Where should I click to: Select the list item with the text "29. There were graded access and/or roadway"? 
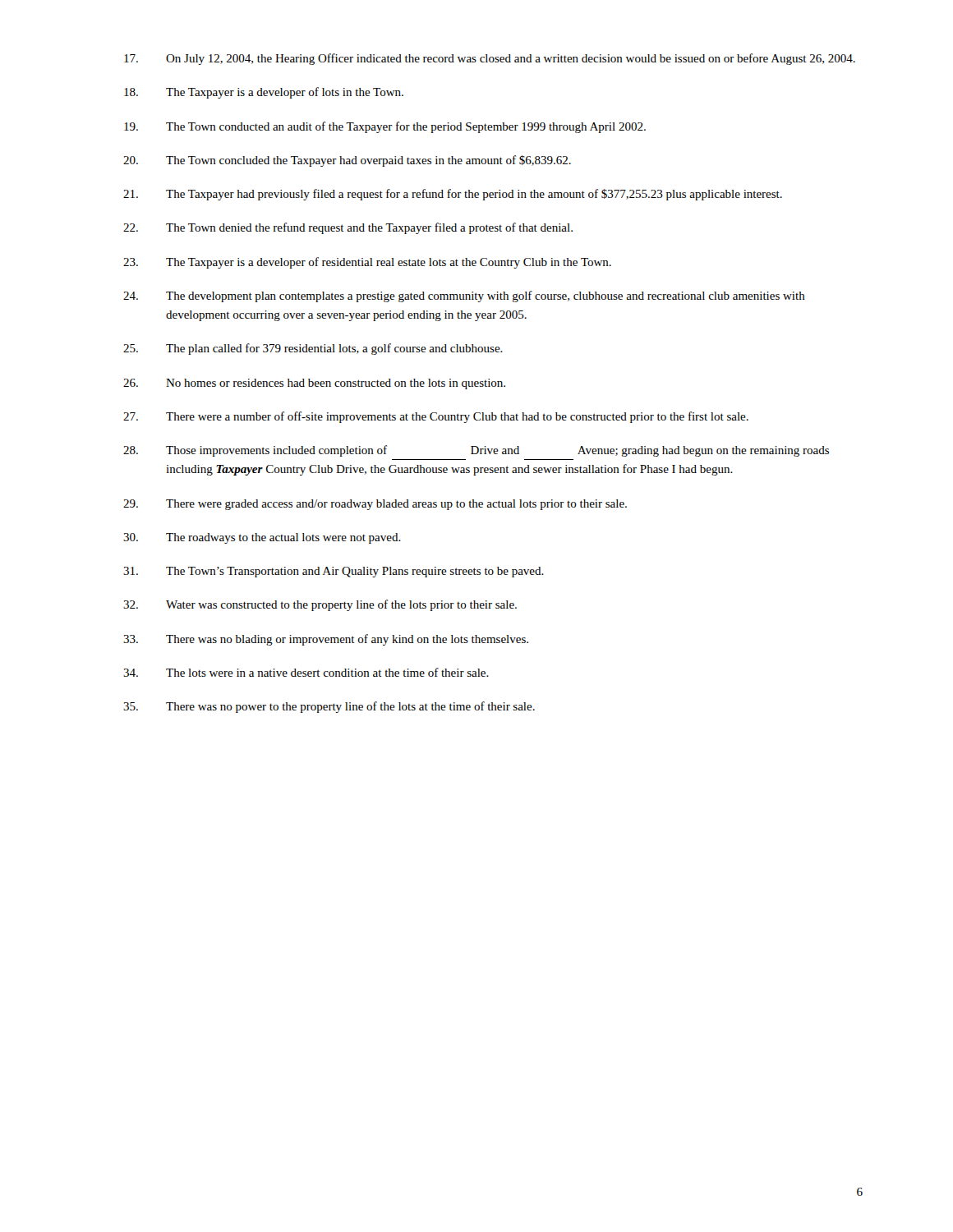[x=493, y=504]
